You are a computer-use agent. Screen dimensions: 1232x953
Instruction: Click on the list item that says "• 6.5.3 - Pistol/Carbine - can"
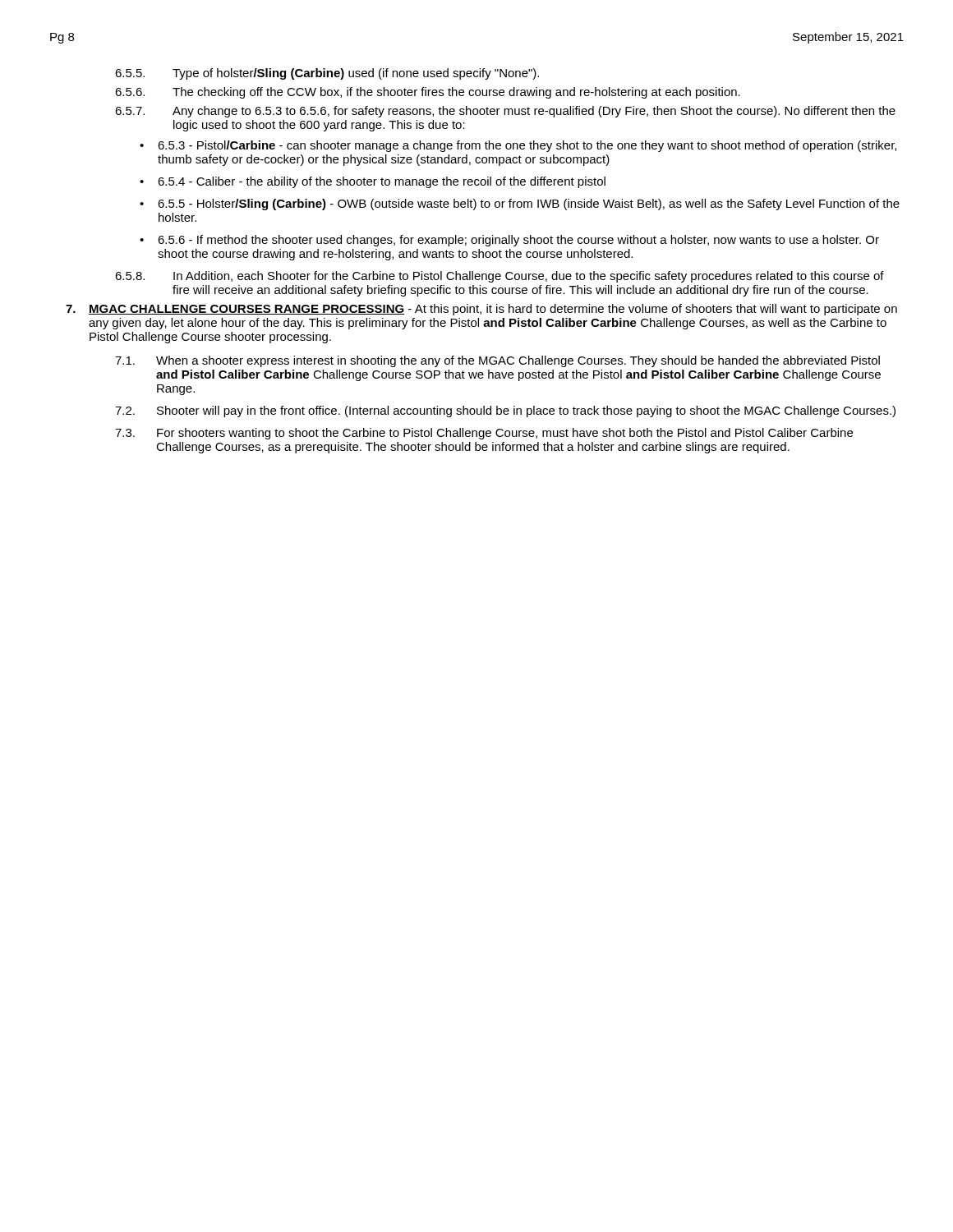(x=522, y=152)
